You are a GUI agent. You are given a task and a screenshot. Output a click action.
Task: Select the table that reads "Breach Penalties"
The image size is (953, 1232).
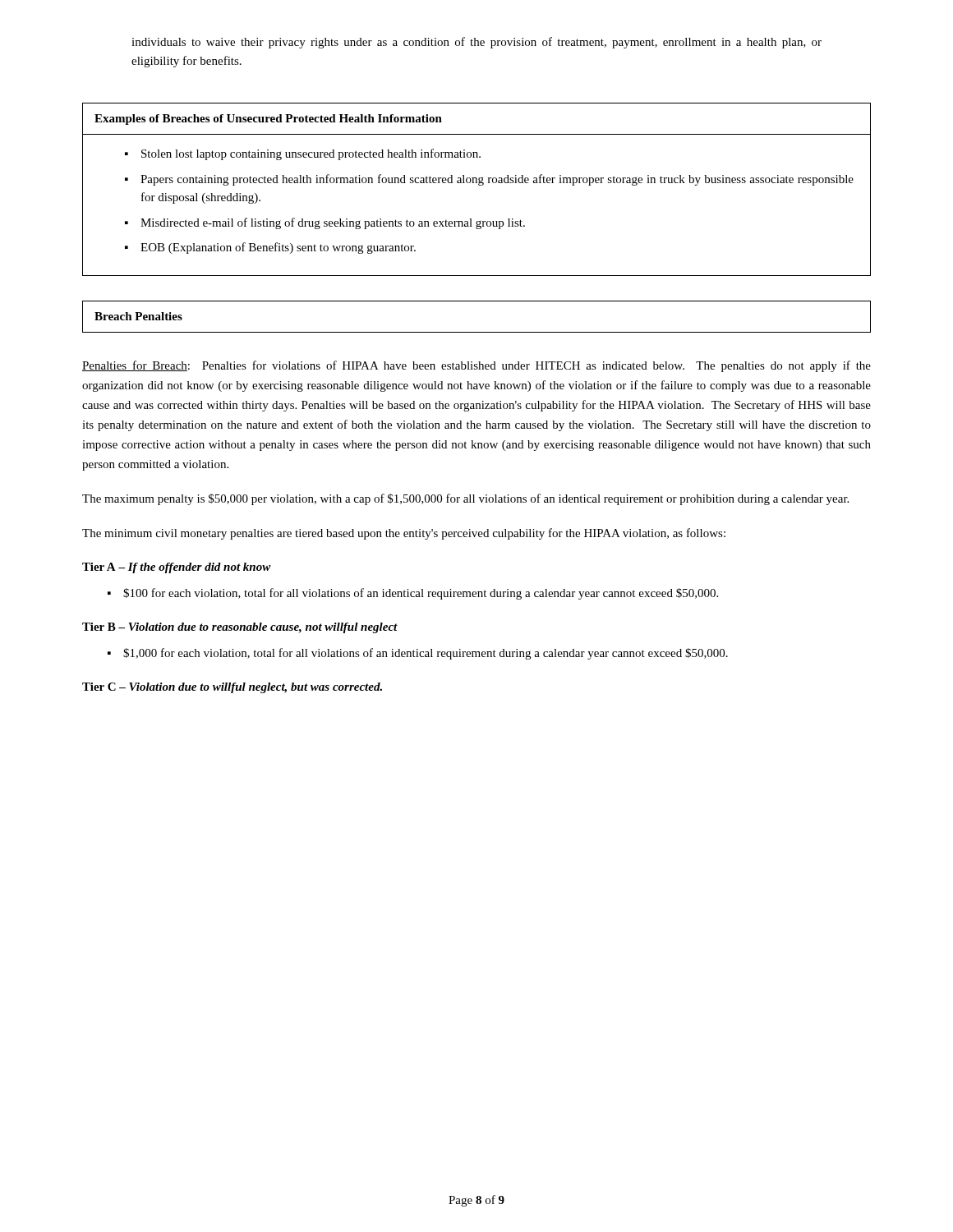[476, 316]
